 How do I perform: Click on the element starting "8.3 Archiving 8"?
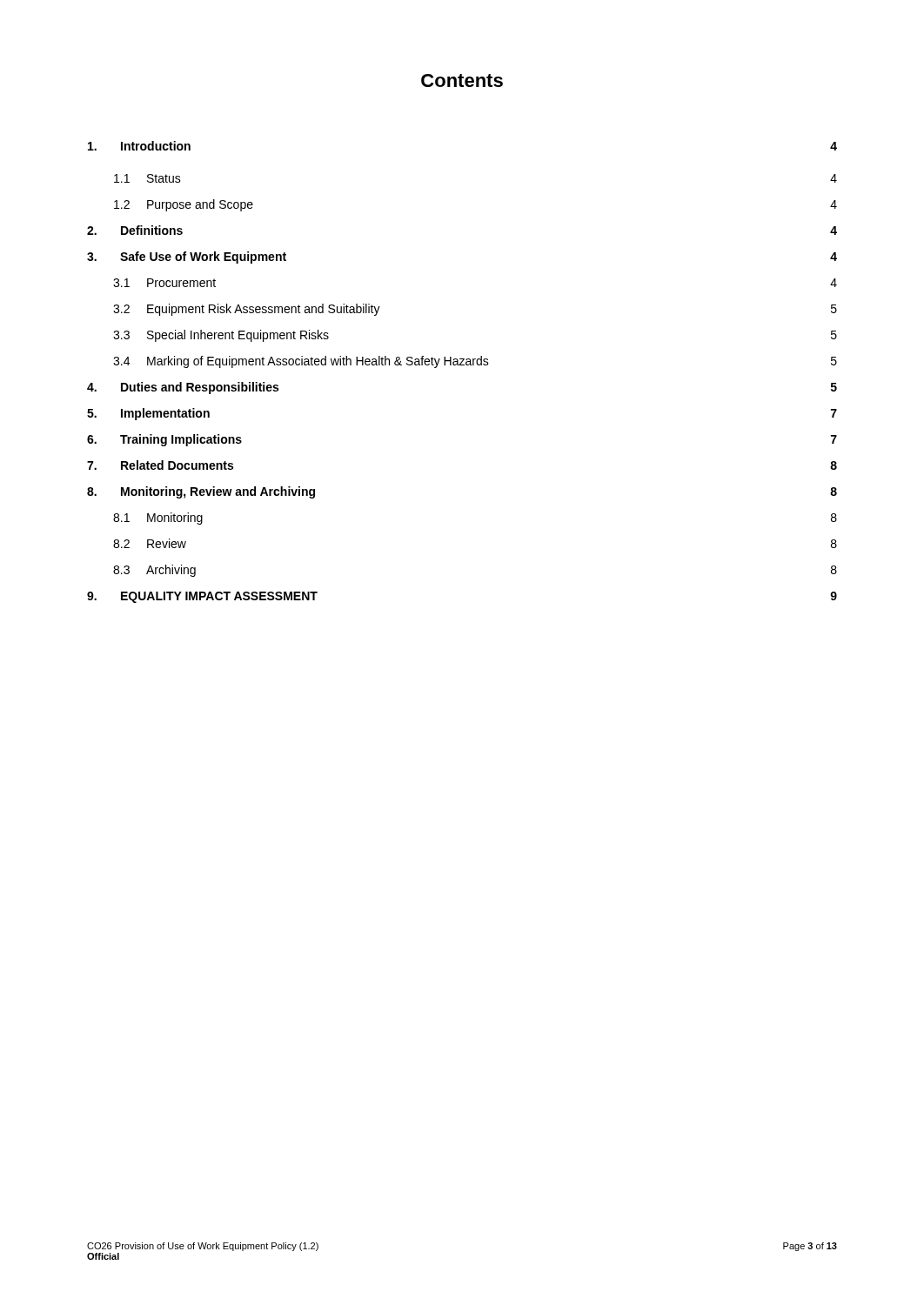(x=172, y=570)
